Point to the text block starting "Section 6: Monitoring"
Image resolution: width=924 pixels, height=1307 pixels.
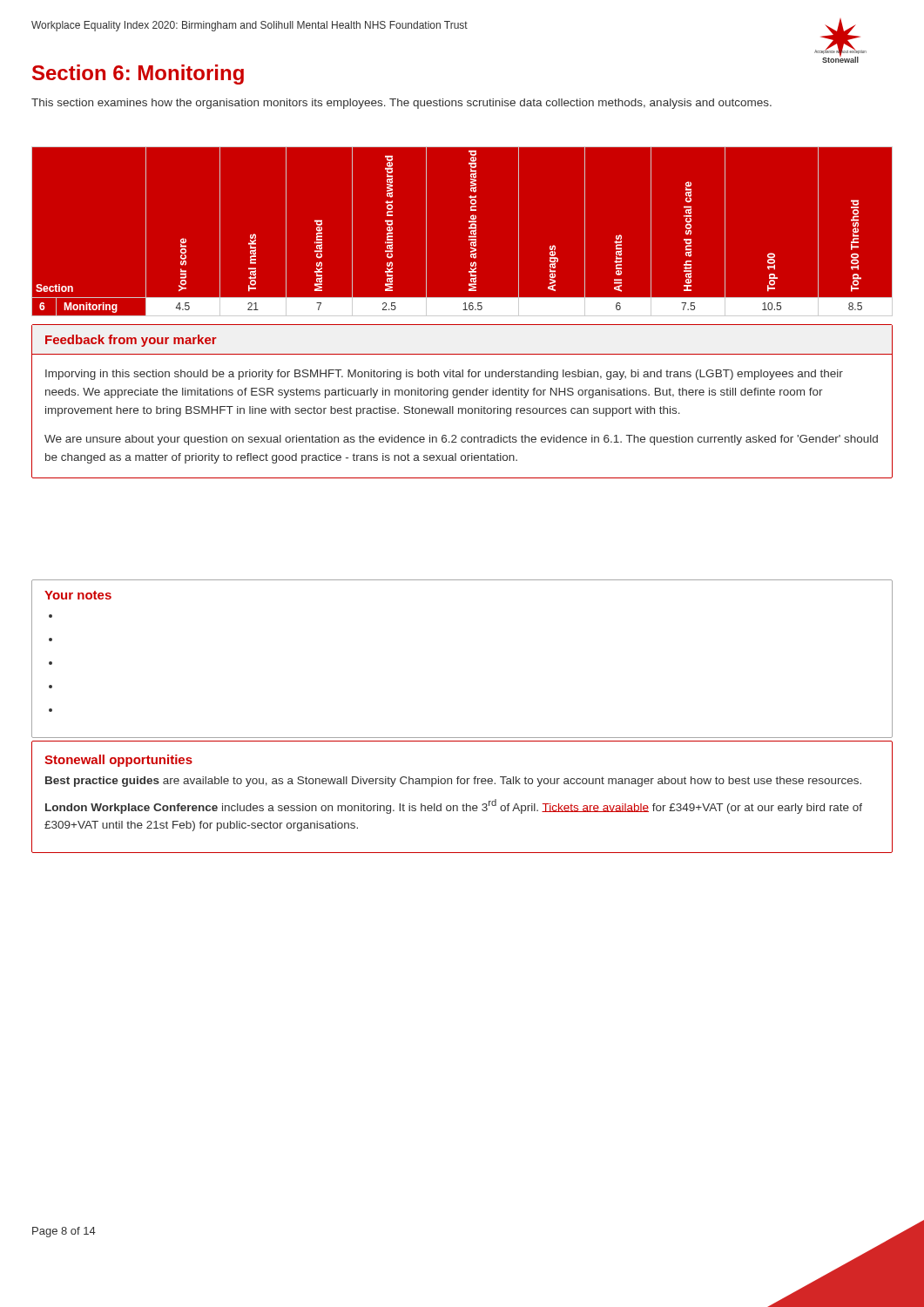(138, 73)
